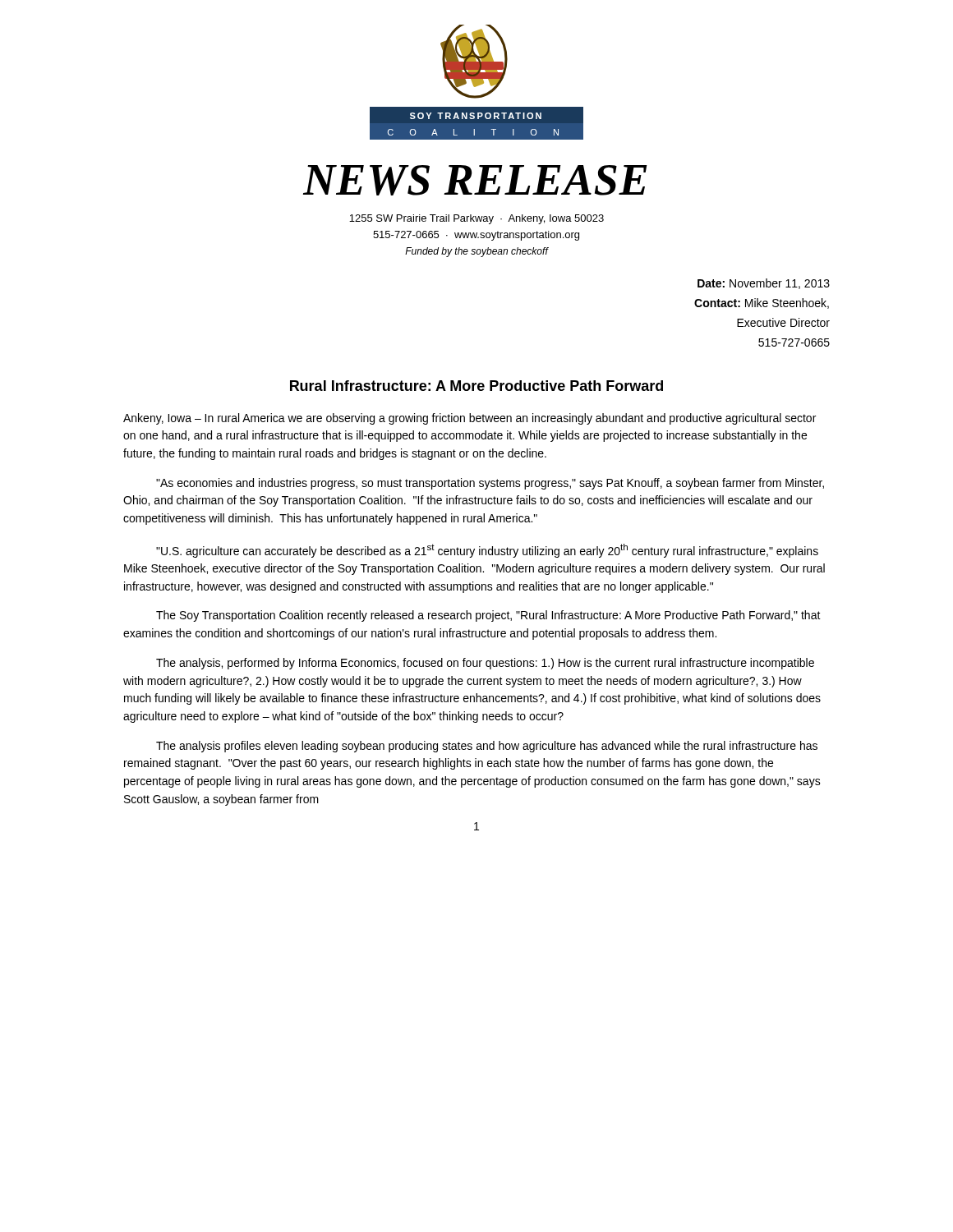Click on the text block that says "The analysis, performed by"

pos(472,689)
